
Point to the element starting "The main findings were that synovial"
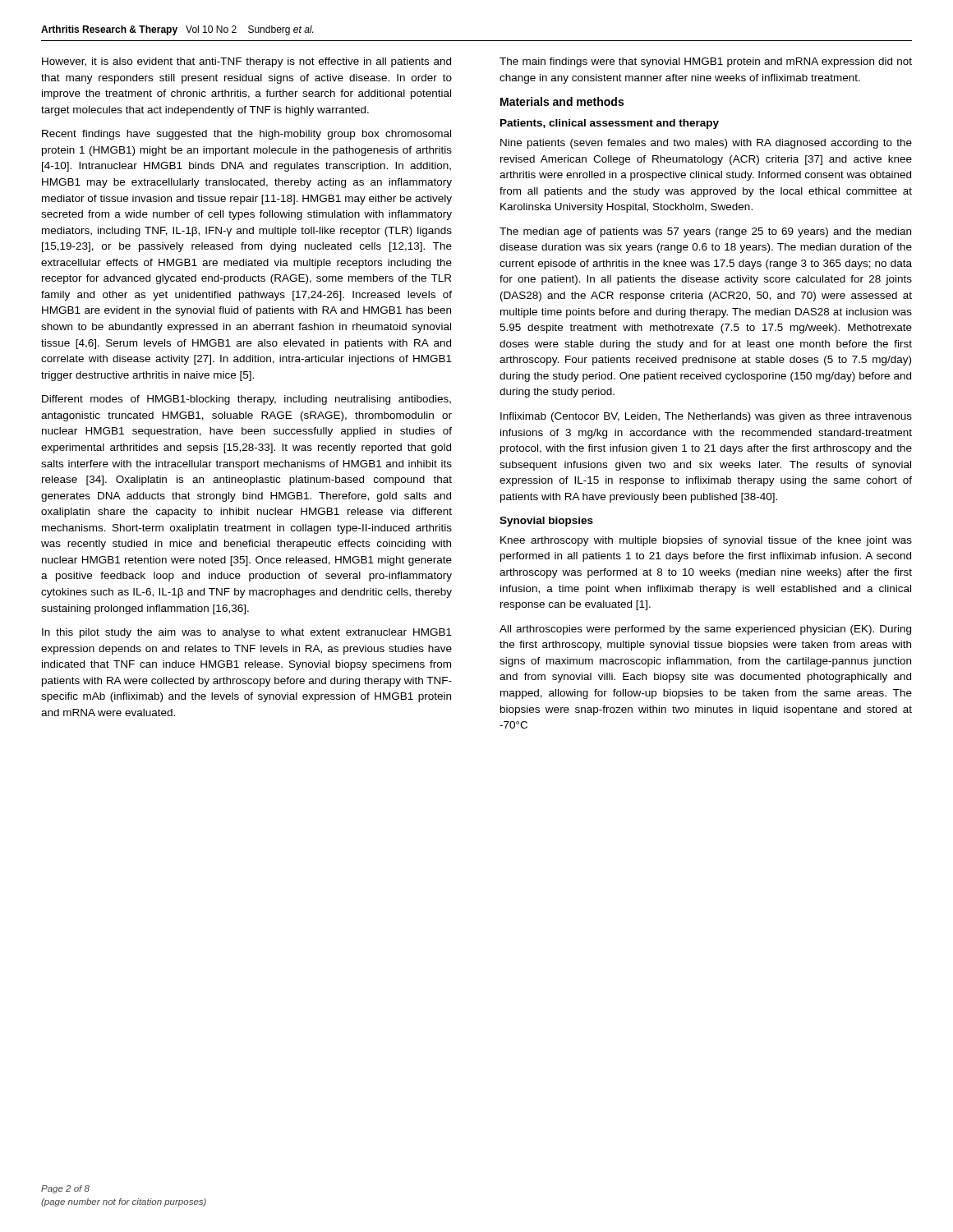coord(706,69)
